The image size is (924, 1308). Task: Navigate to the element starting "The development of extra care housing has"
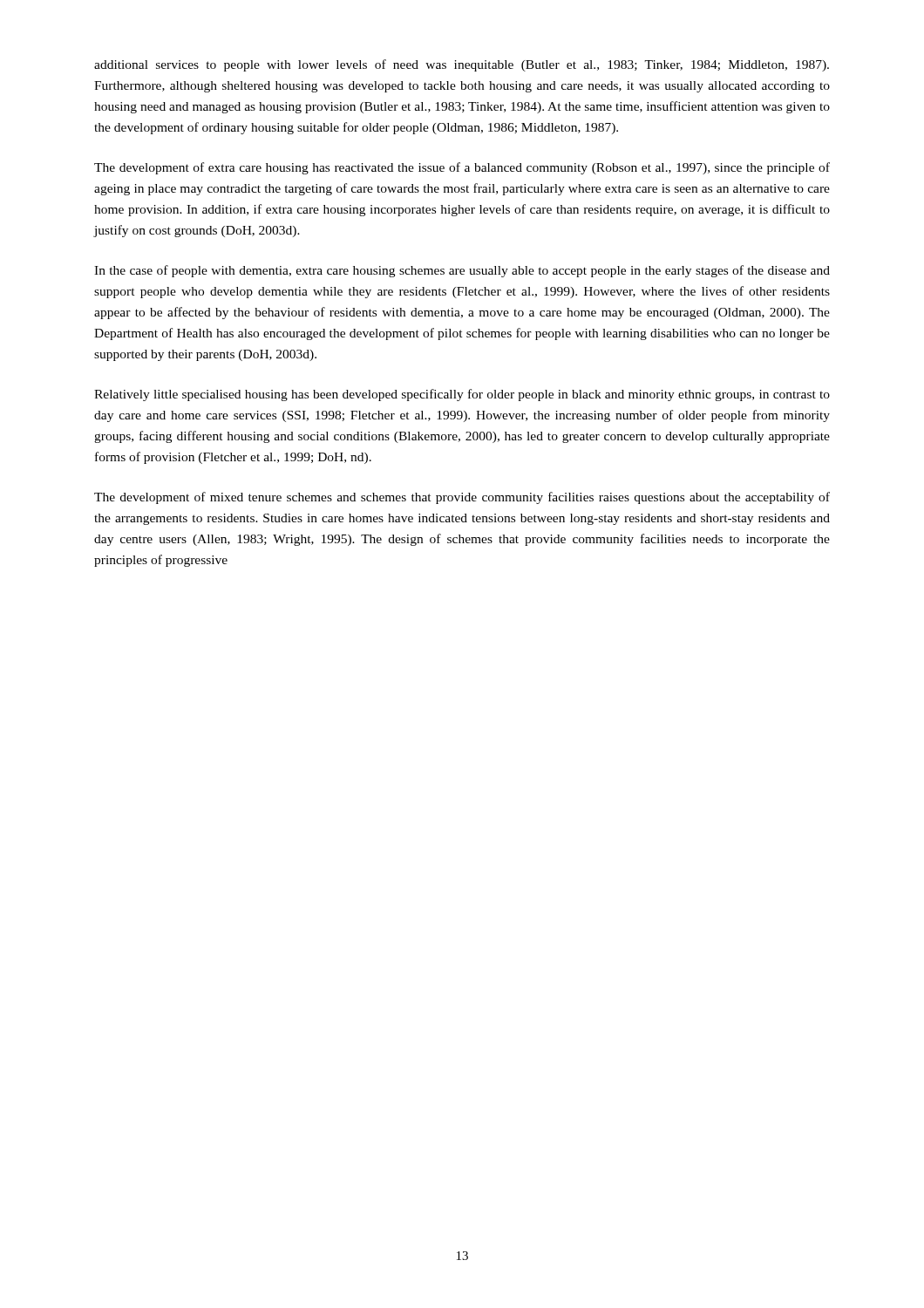point(462,198)
